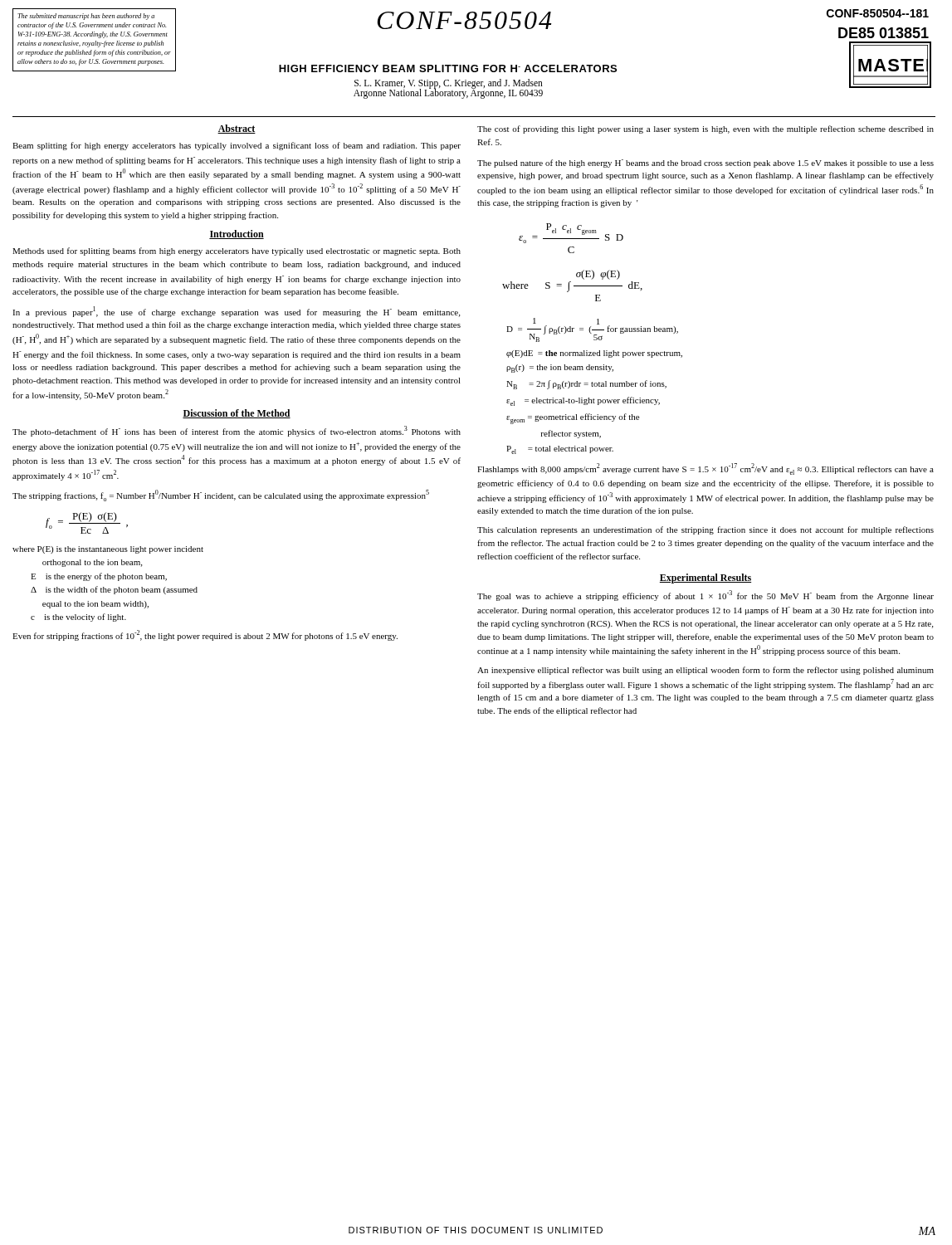The height and width of the screenshot is (1245, 952).
Task: Find the block on this page that starts "The cost of providing this light"
Action: tap(705, 135)
